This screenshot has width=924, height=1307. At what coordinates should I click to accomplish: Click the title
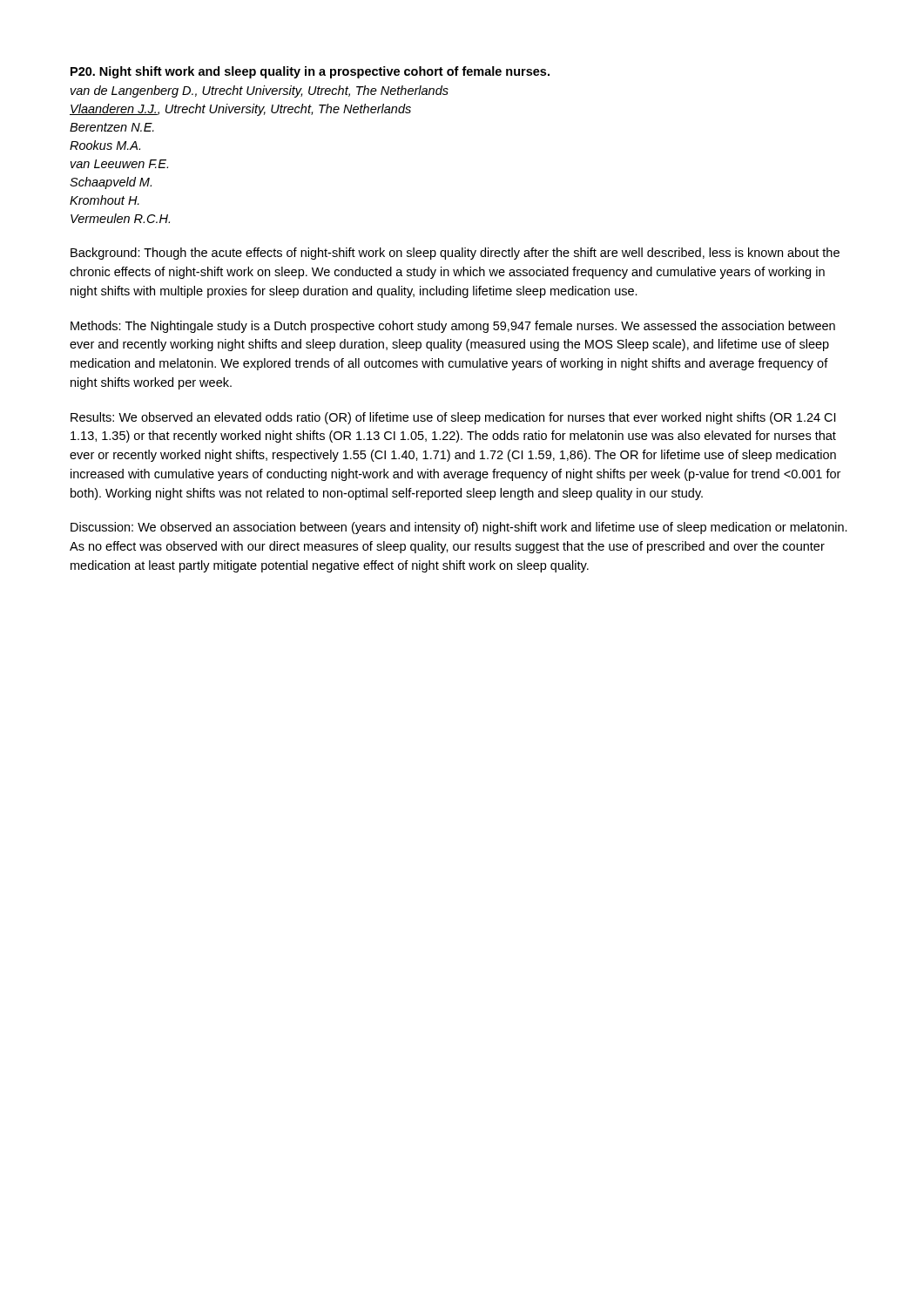click(462, 146)
